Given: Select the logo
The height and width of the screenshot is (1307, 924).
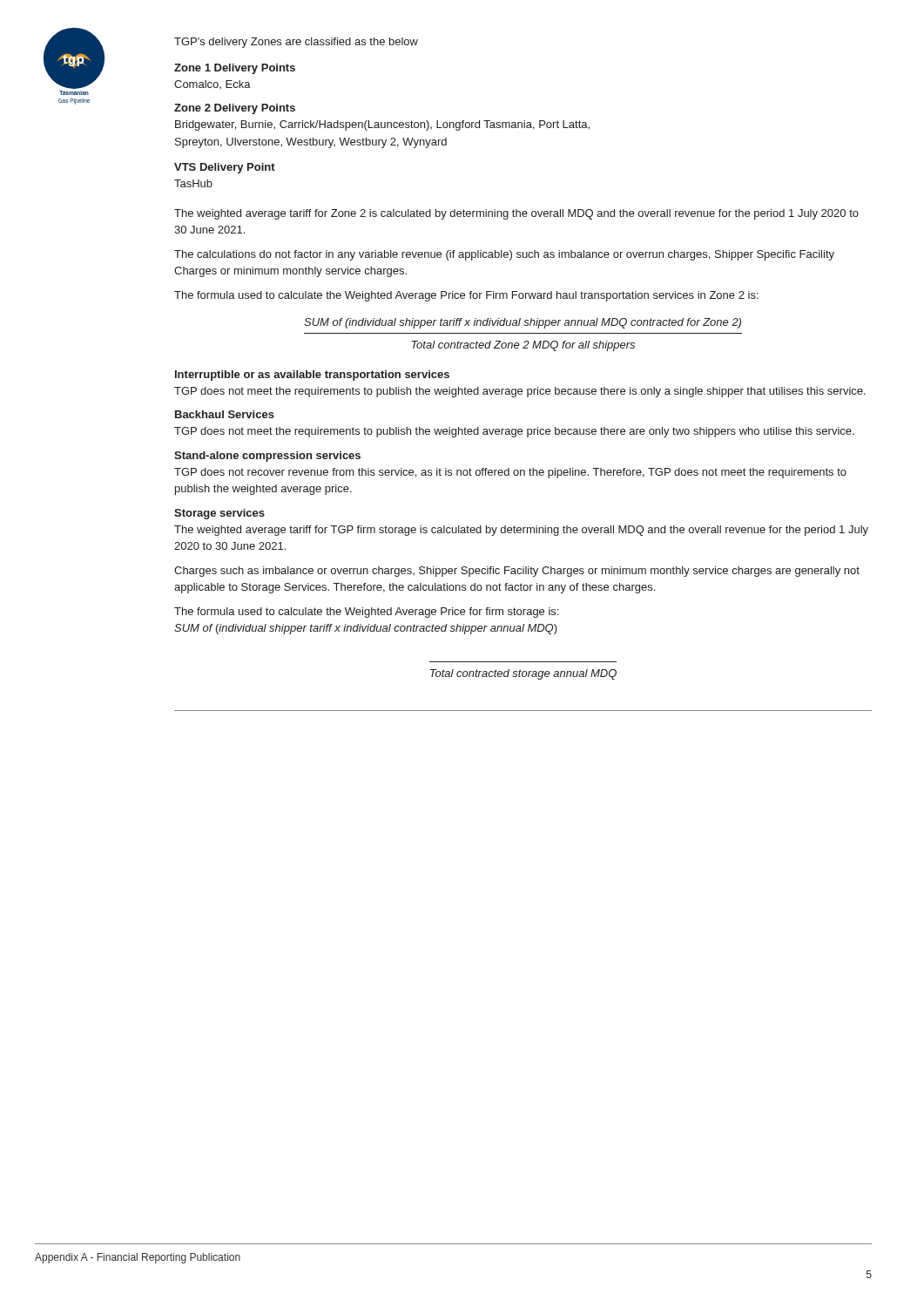Looking at the screenshot, I should (83, 67).
